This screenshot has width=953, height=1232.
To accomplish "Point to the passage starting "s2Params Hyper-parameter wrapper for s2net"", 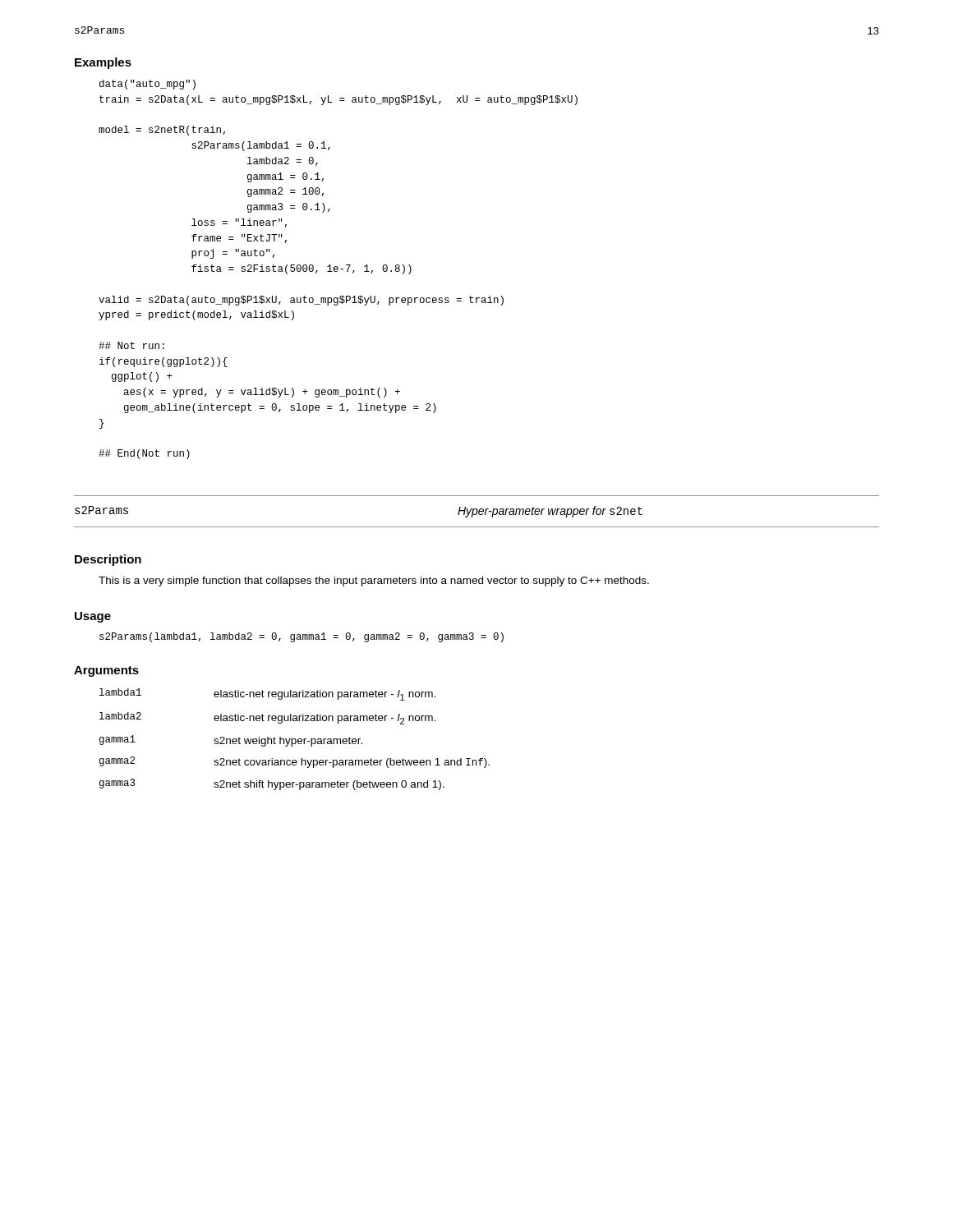I will pos(476,511).
